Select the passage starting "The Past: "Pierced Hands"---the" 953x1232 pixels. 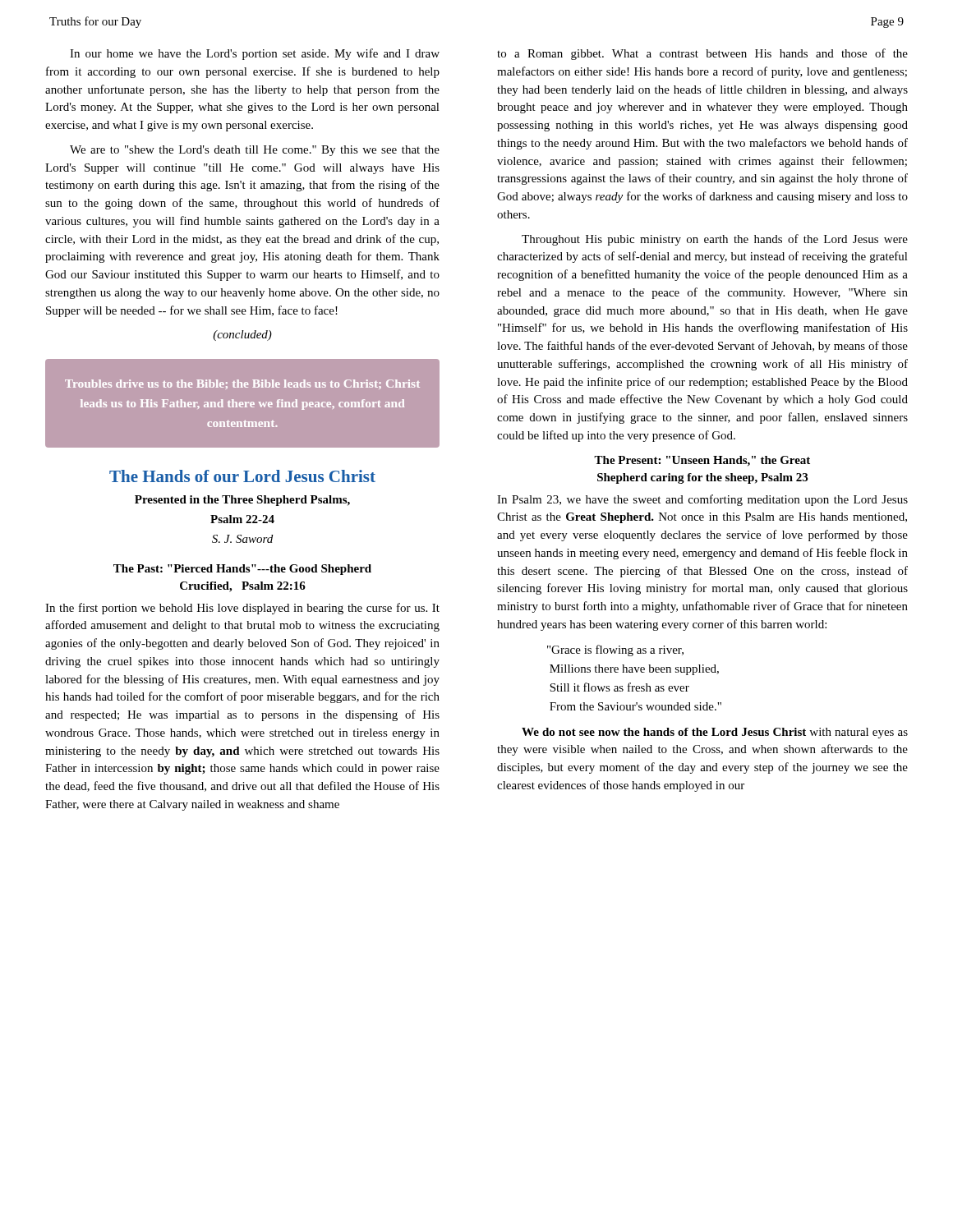pyautogui.click(x=242, y=577)
